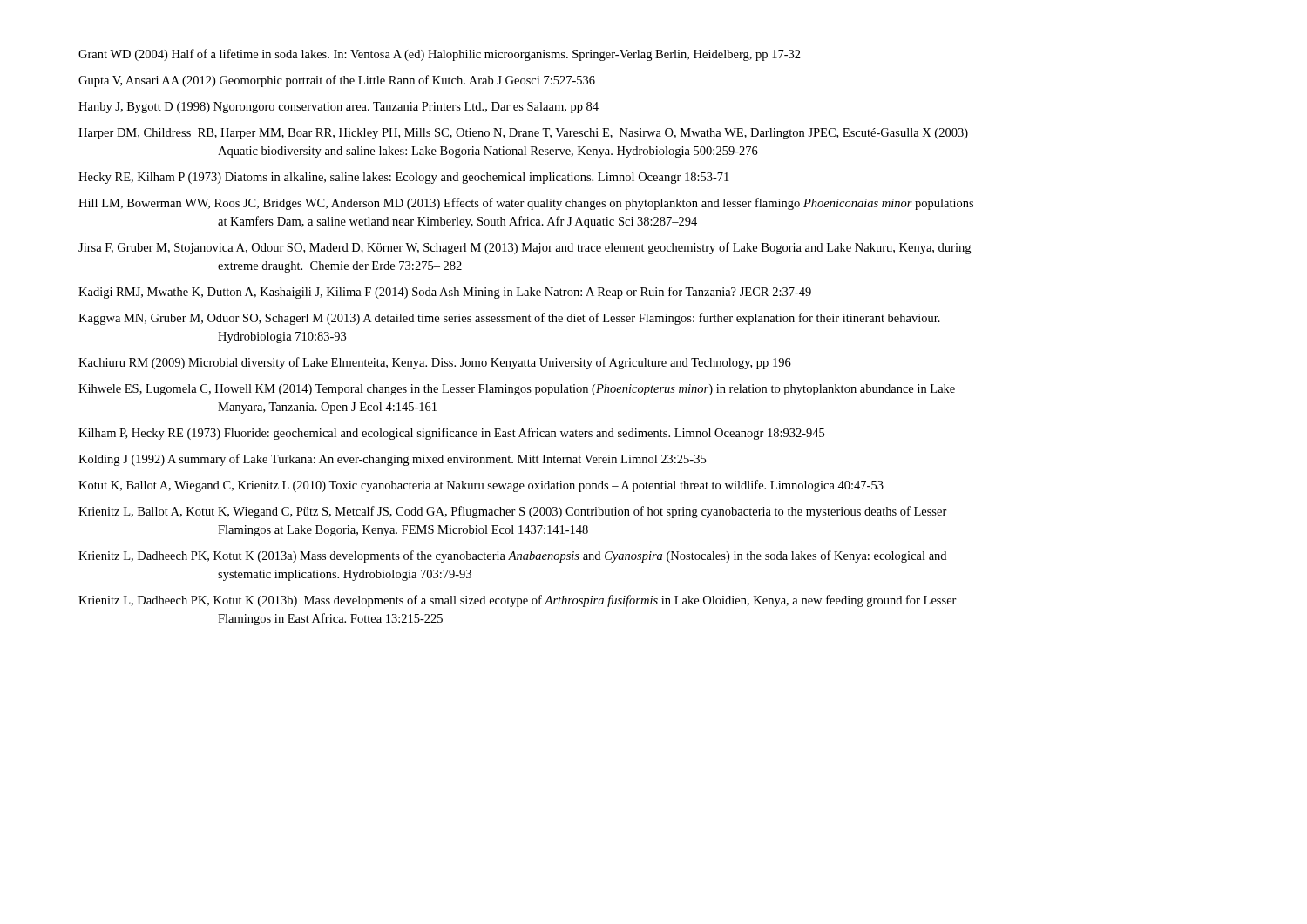
Task: Click on the list item that says "Hanby J, Bygott"
Action: pos(339,108)
